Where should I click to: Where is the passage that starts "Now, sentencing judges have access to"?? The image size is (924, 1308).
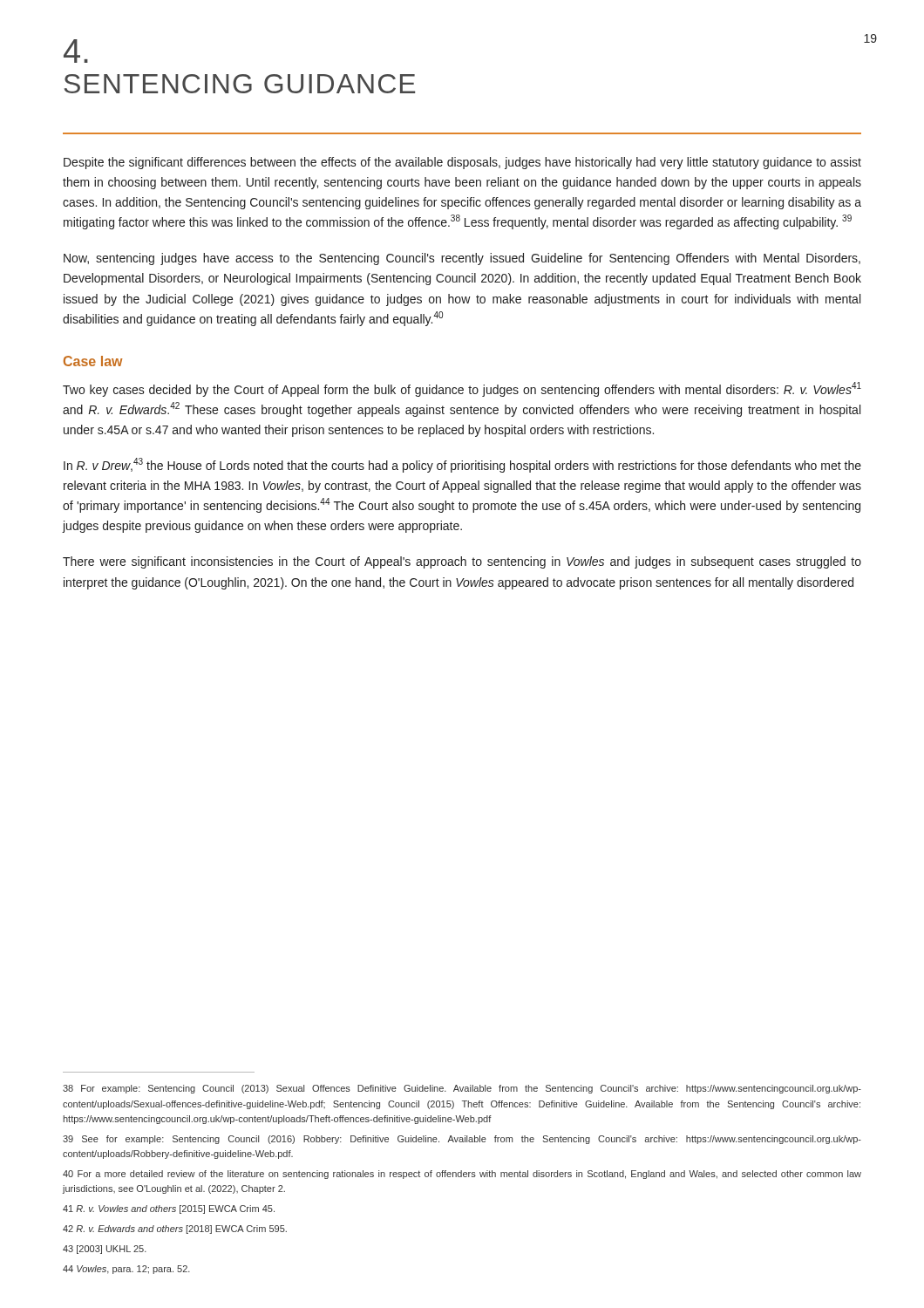click(462, 289)
